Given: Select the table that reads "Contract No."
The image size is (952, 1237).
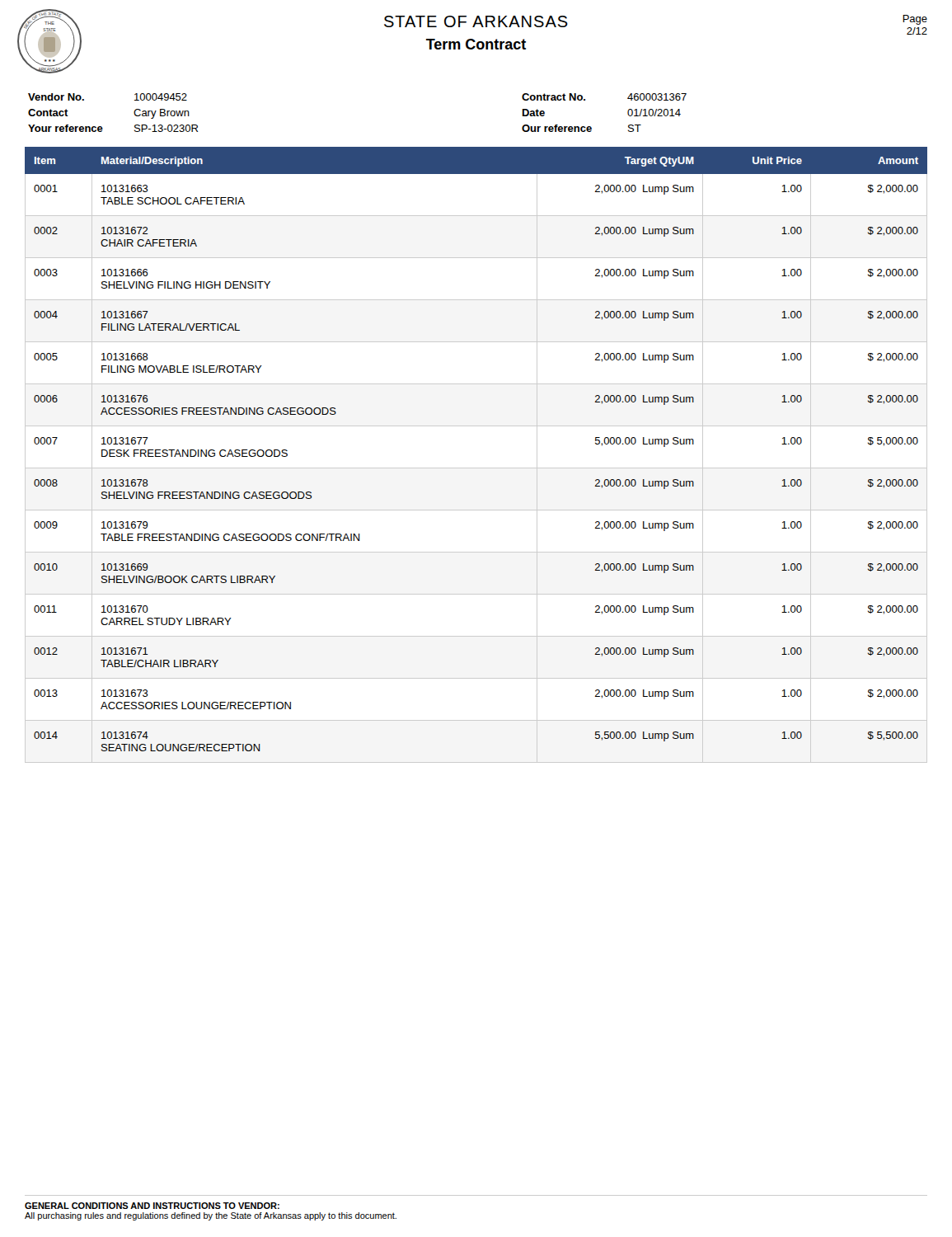Looking at the screenshot, I should coord(476,117).
